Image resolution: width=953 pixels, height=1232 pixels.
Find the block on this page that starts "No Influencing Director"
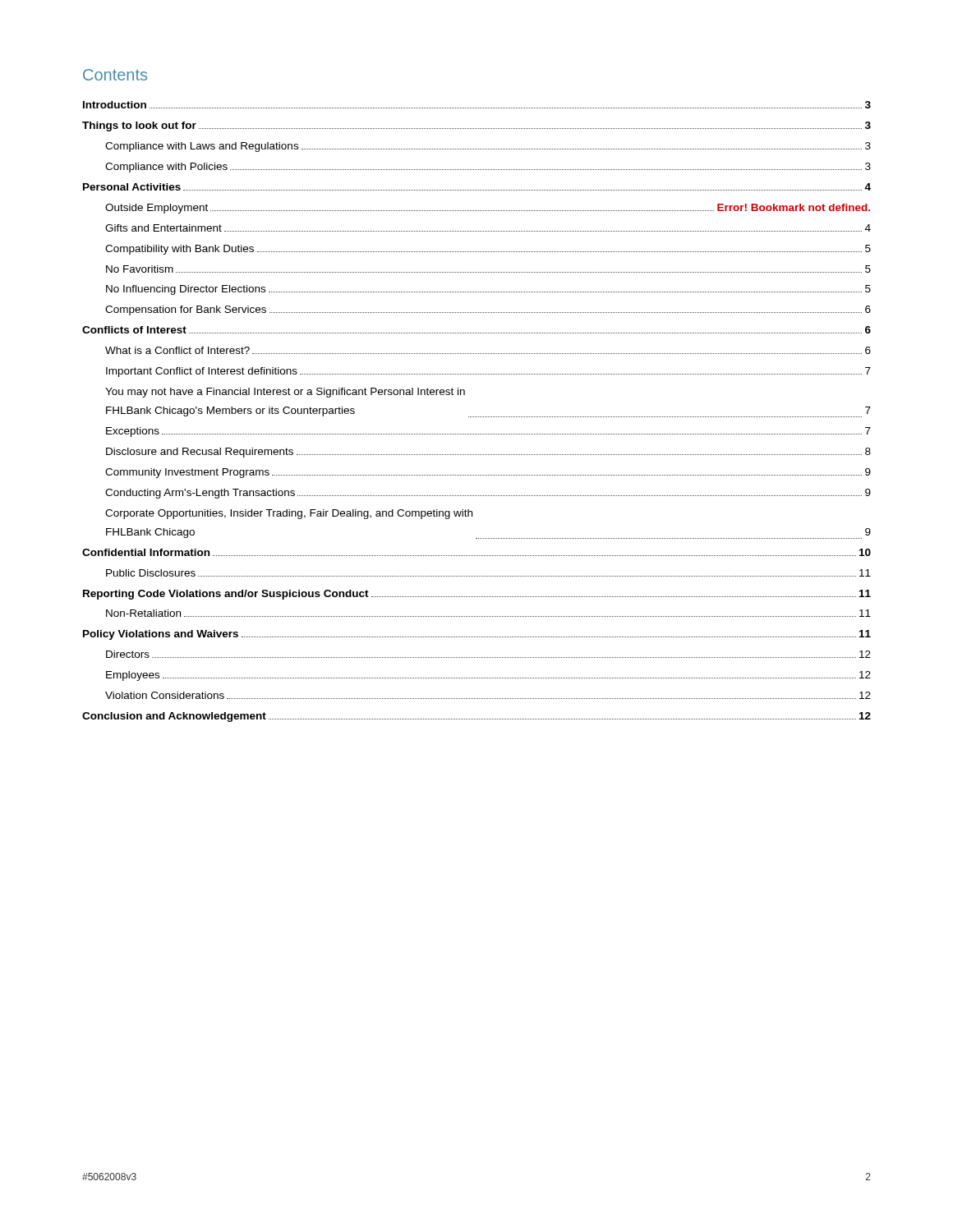point(476,290)
